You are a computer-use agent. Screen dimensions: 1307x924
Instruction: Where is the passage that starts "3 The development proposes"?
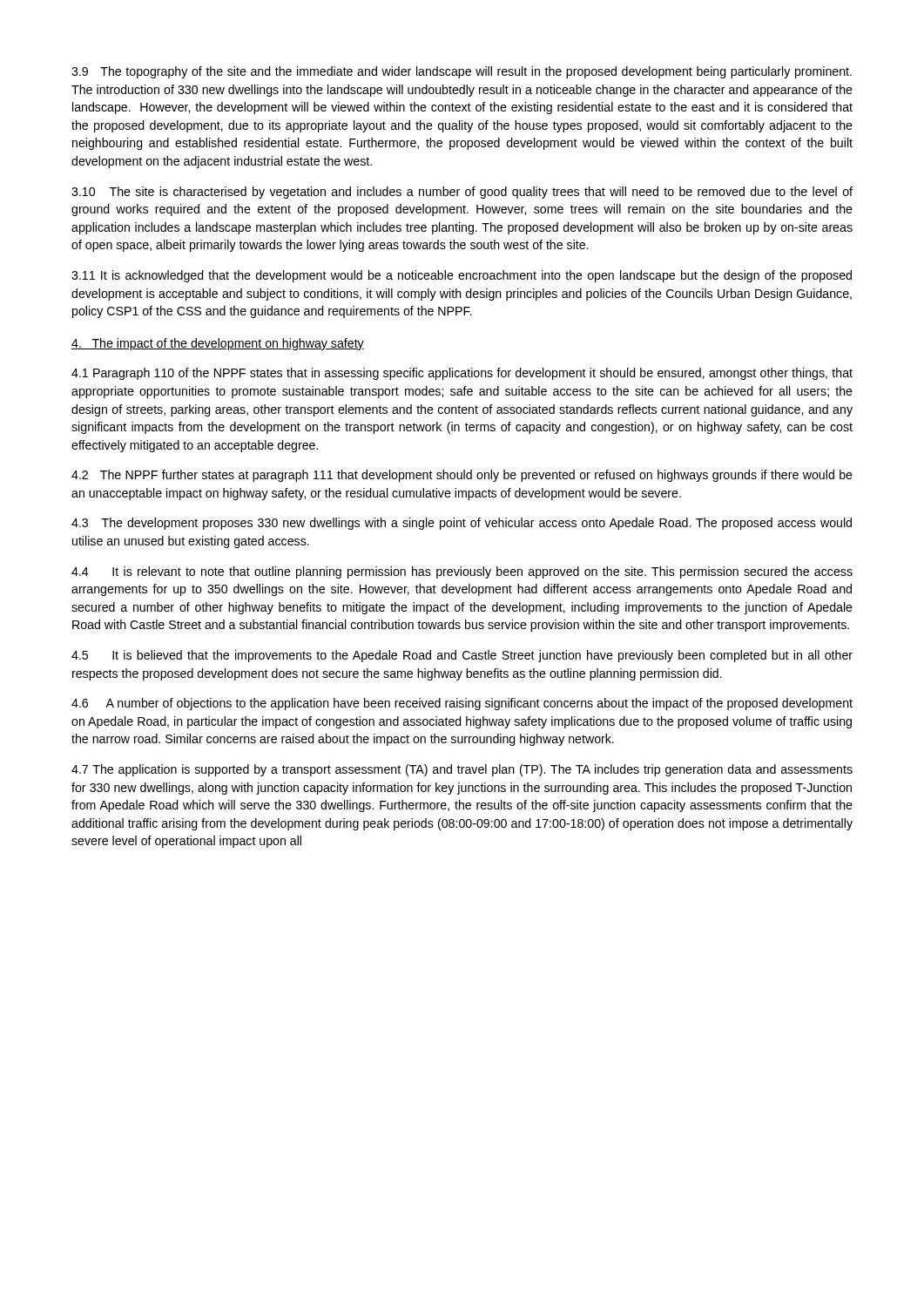point(462,532)
